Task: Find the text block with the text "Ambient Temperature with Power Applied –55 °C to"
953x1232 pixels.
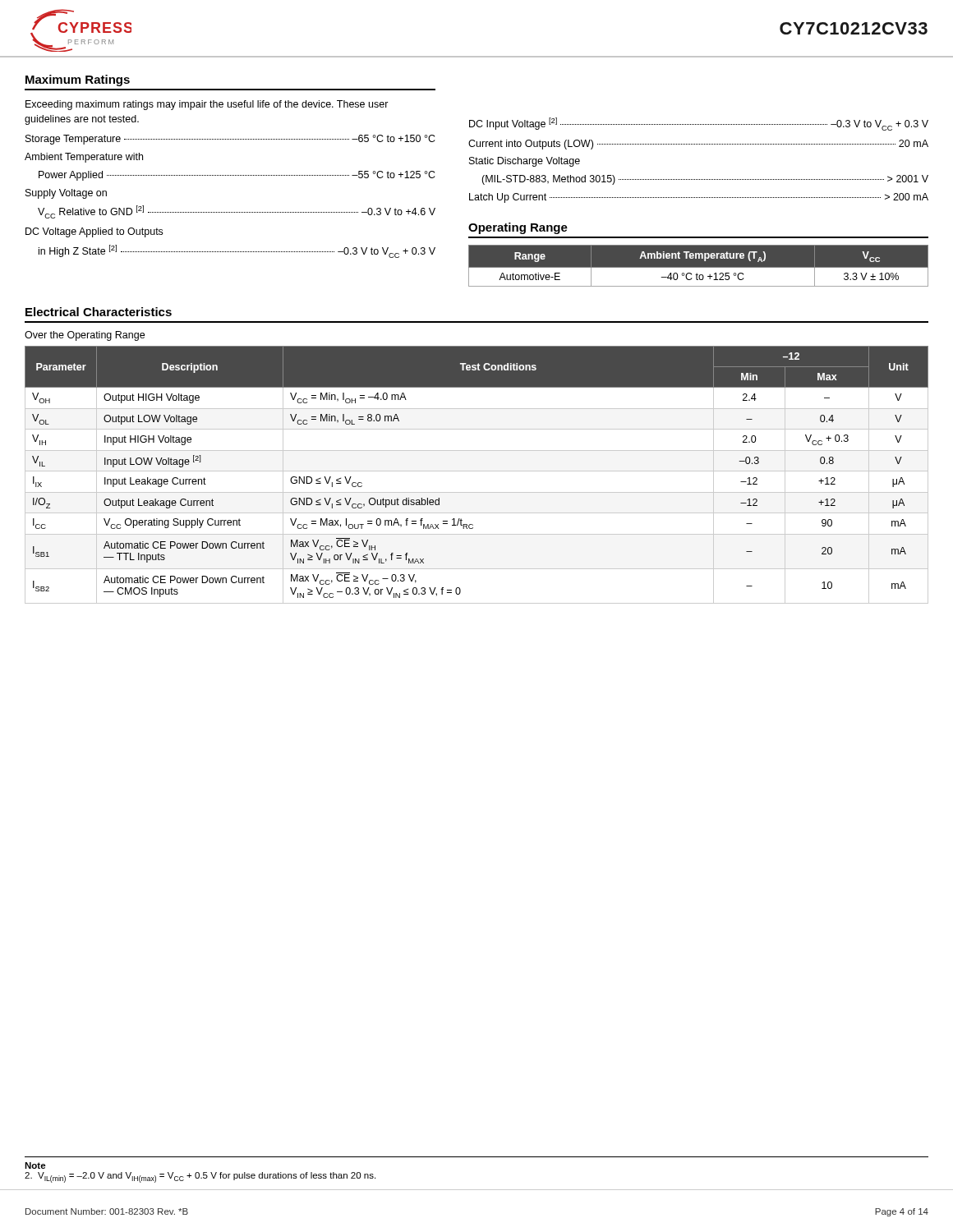Action: tap(230, 166)
